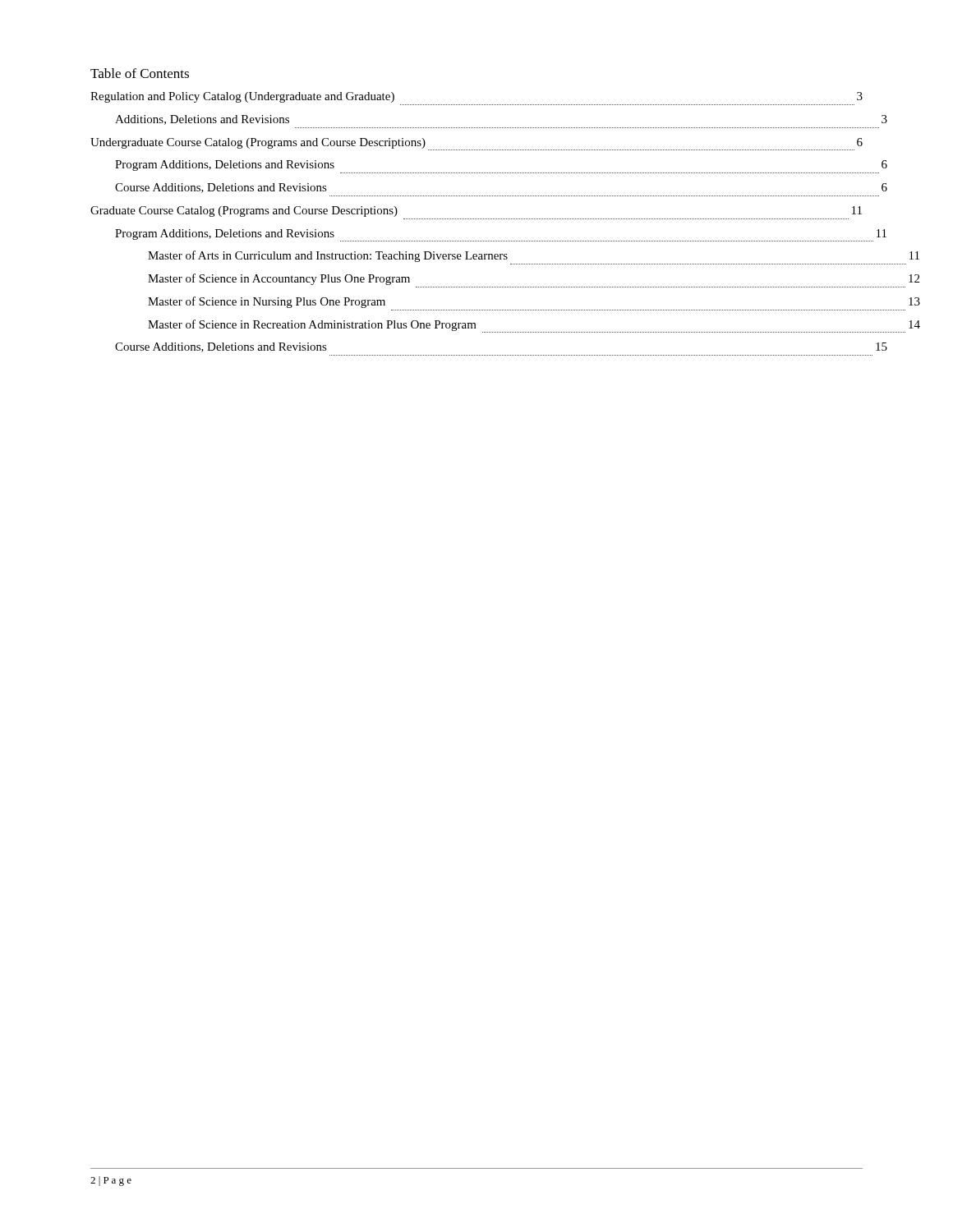Select the list item containing "Graduate Course Catalog (Programs and Course"
Viewport: 953px width, 1232px height.
(476, 211)
